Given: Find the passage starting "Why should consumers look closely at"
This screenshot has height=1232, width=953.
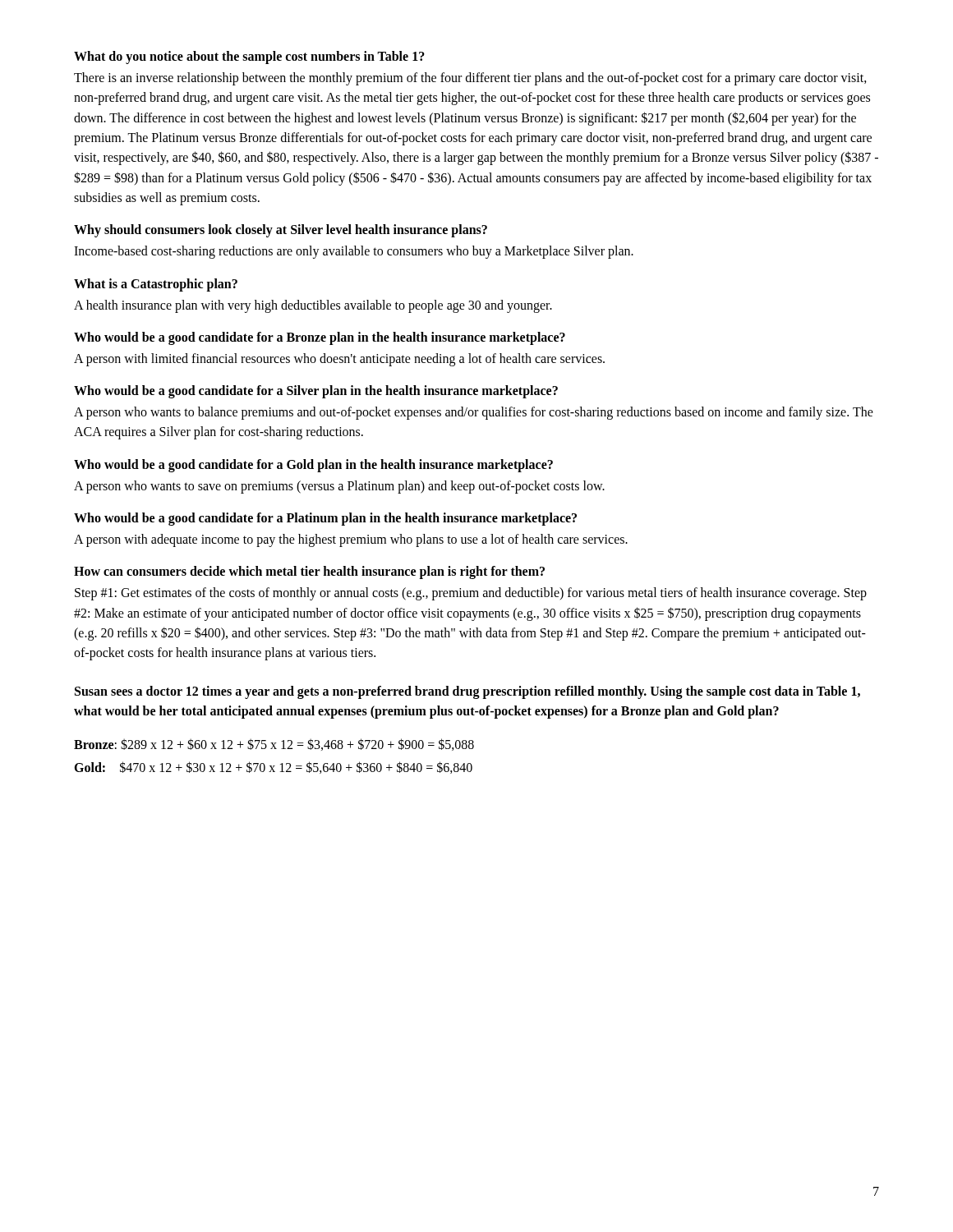Looking at the screenshot, I should (281, 230).
